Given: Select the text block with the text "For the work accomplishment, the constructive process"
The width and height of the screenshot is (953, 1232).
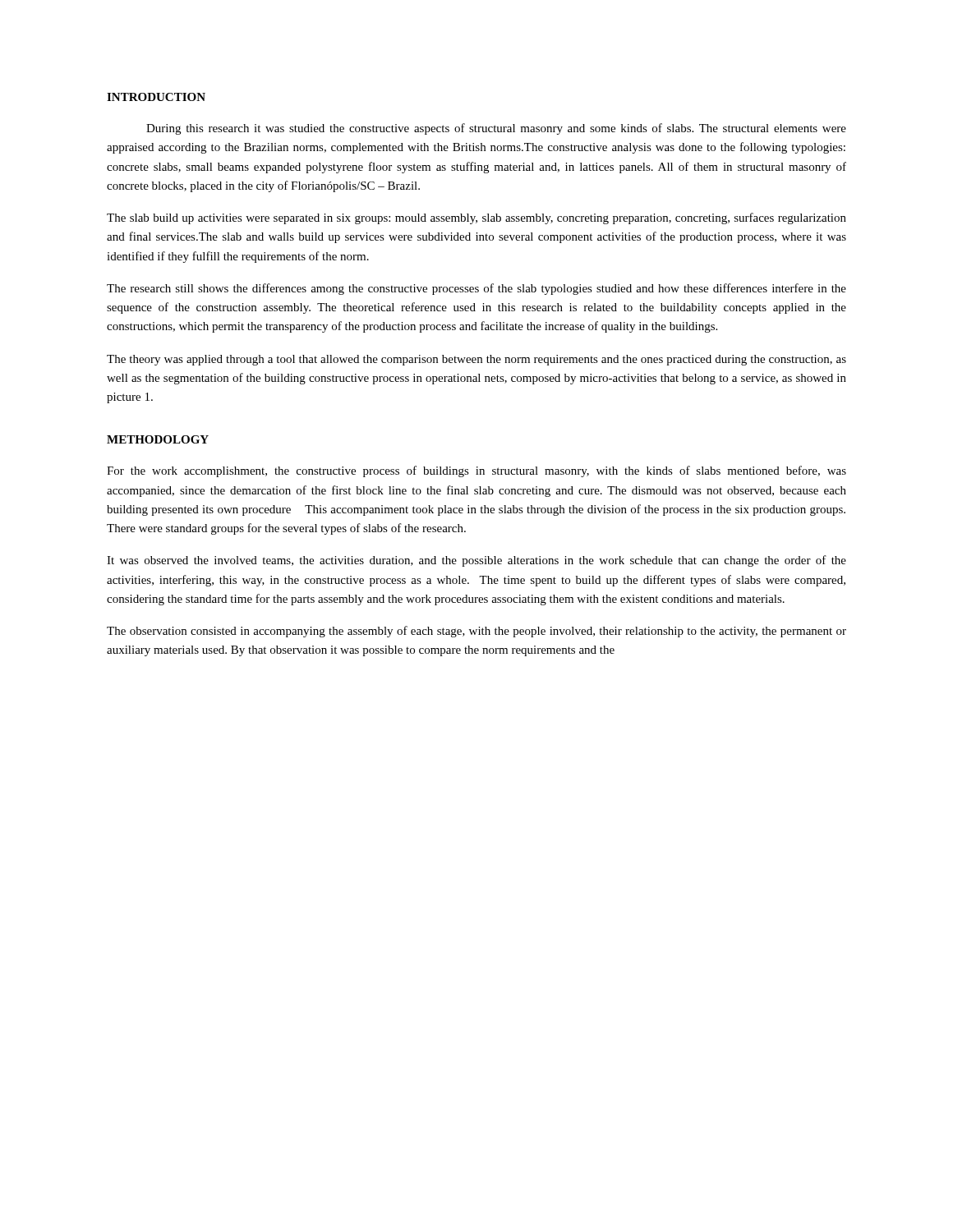Looking at the screenshot, I should pos(476,499).
